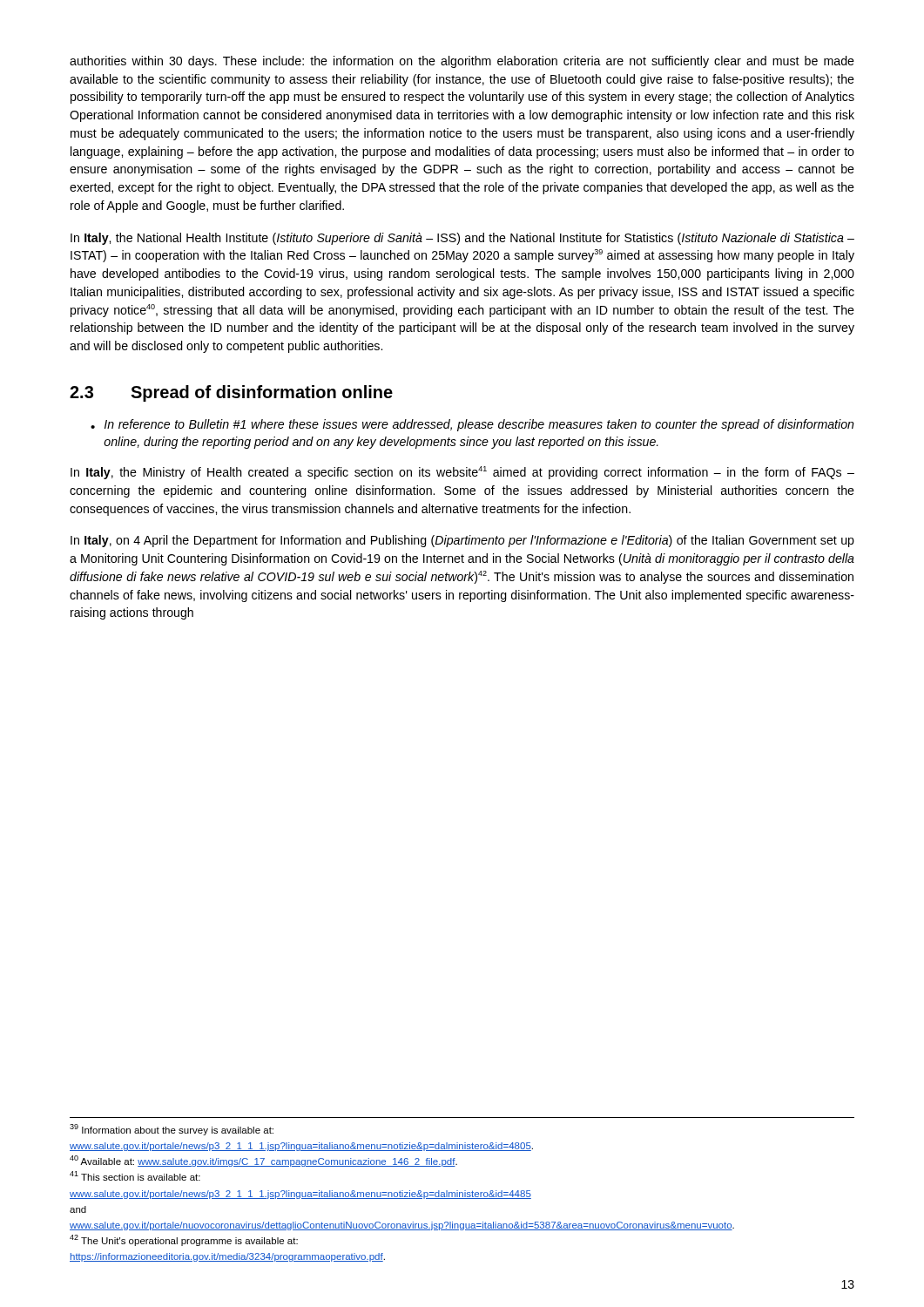
Task: Click where it says "40 Available at: www.salute.gov.it/imgs/C_17_campagneComunicazione_146_2_file.pdf."
Action: pyautogui.click(x=264, y=1161)
